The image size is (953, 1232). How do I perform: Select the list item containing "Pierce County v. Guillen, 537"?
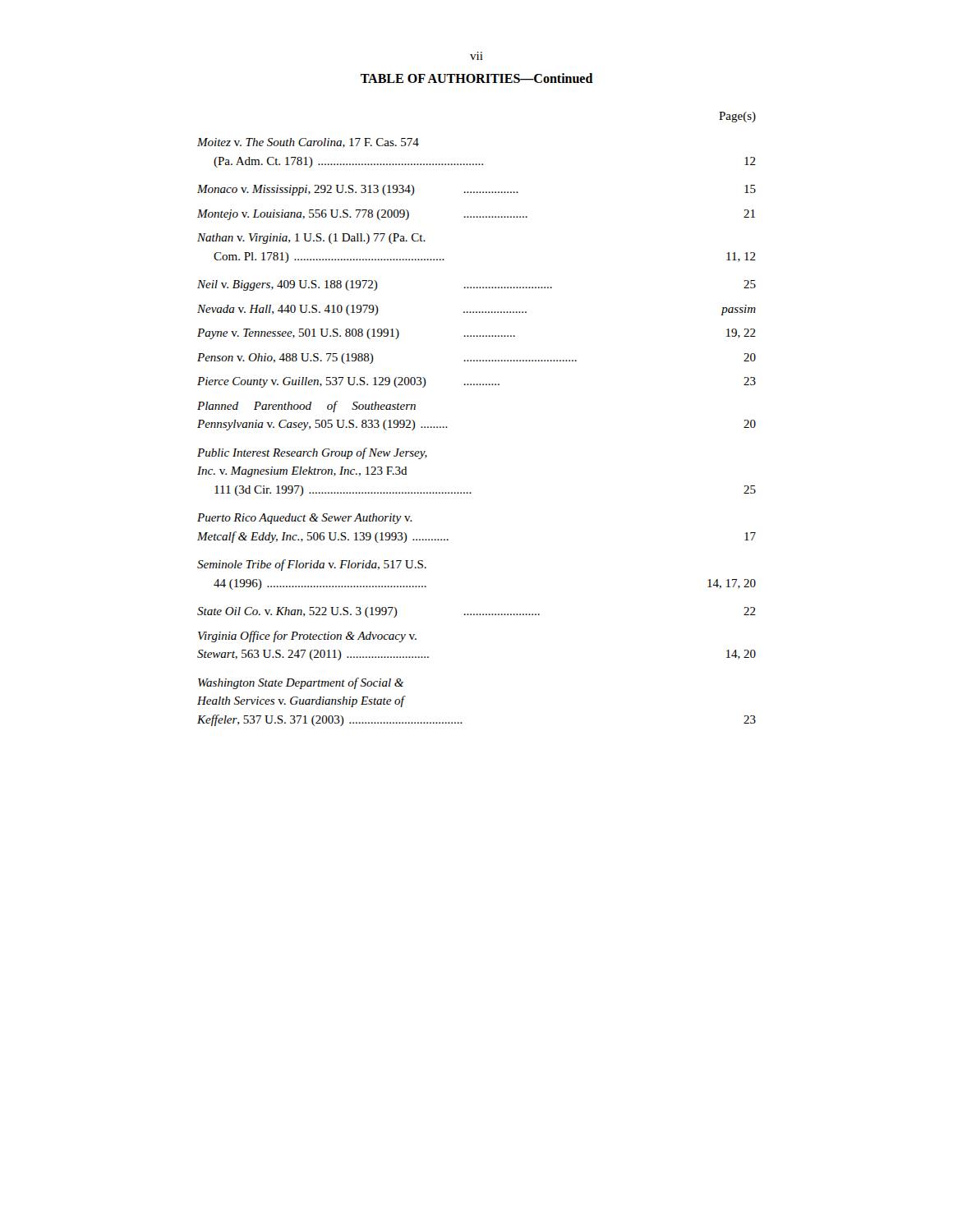[x=476, y=381]
